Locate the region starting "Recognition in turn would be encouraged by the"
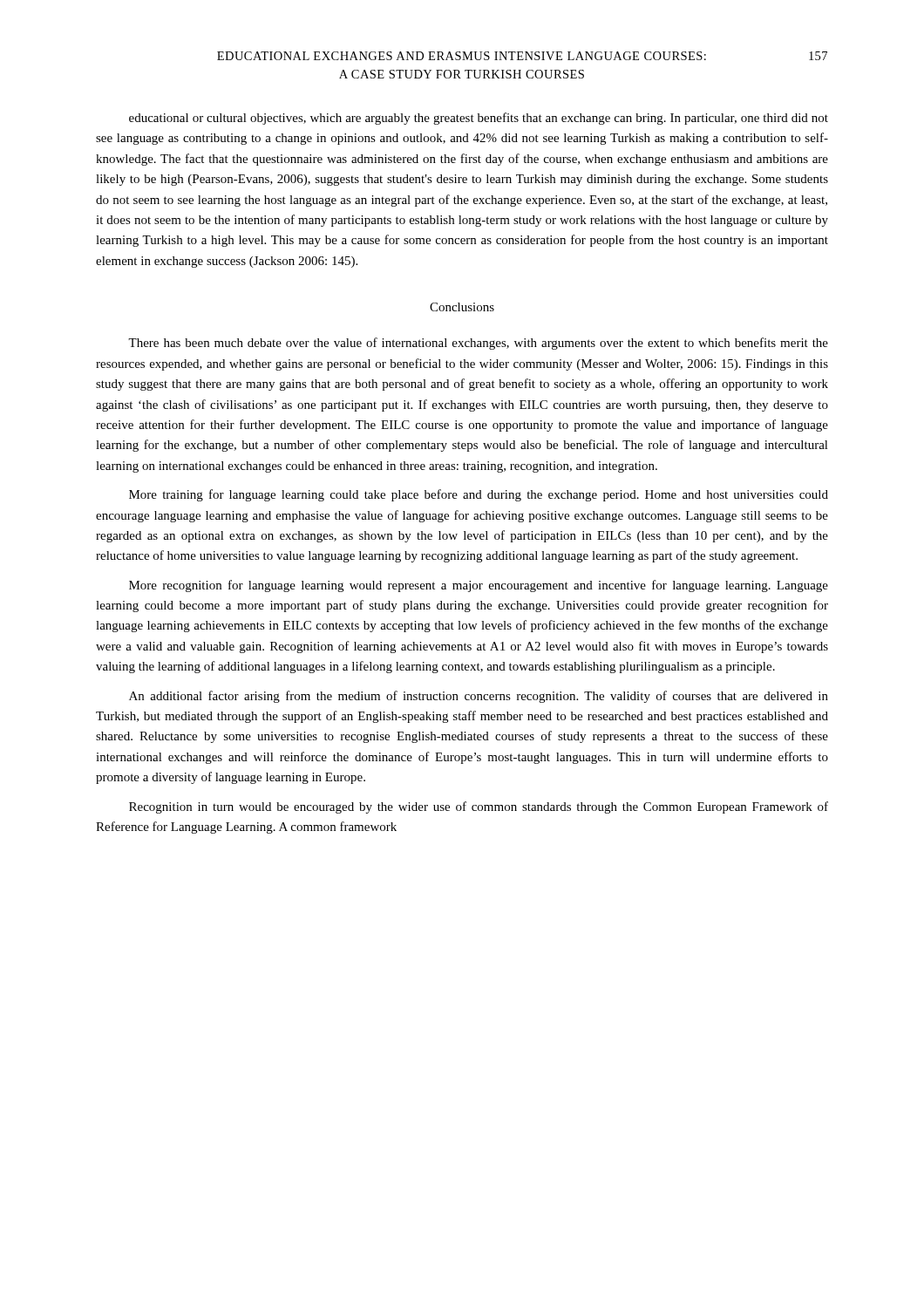The width and height of the screenshot is (924, 1308). [462, 816]
